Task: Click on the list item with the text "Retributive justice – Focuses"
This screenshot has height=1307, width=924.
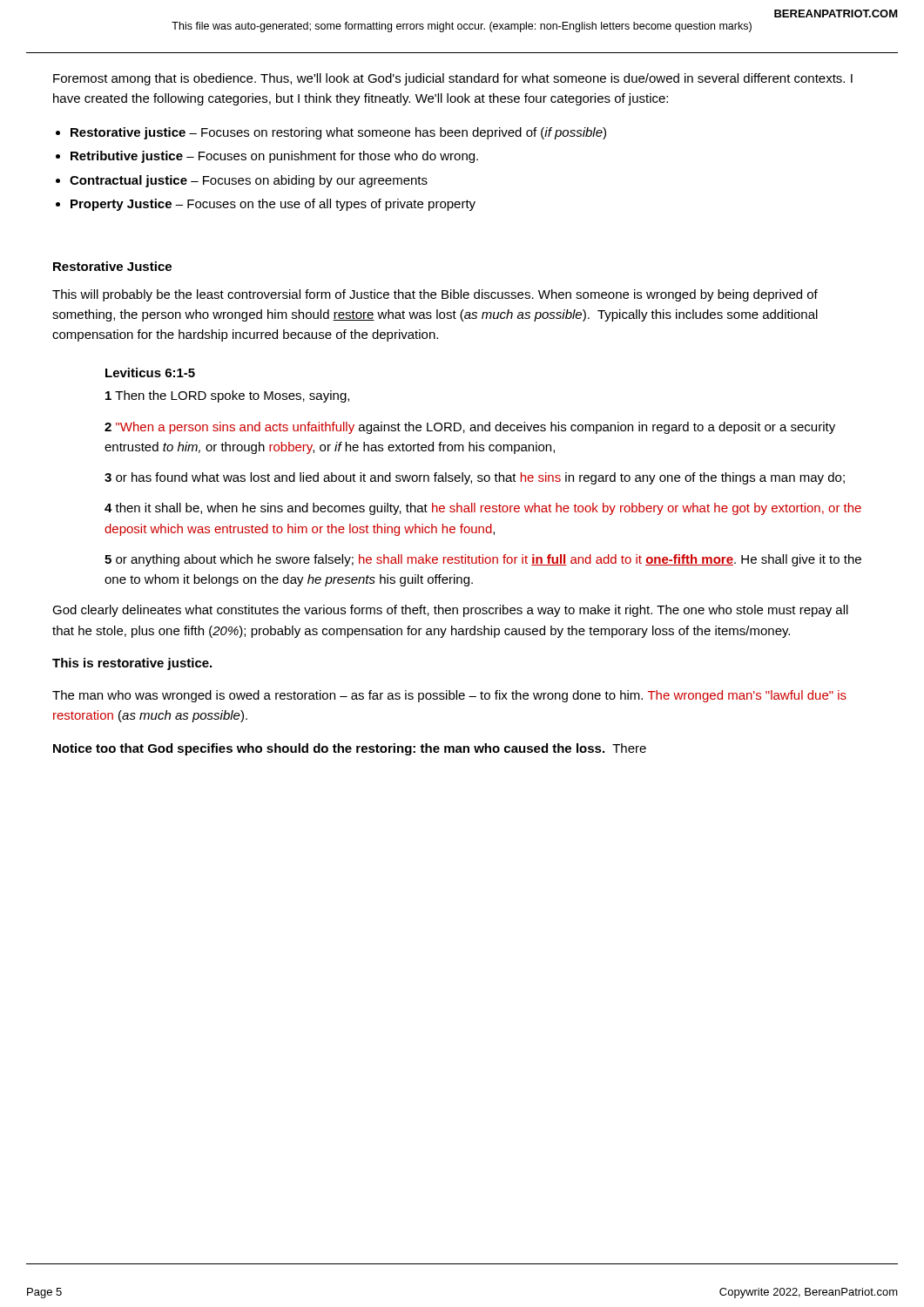Action: point(274,156)
